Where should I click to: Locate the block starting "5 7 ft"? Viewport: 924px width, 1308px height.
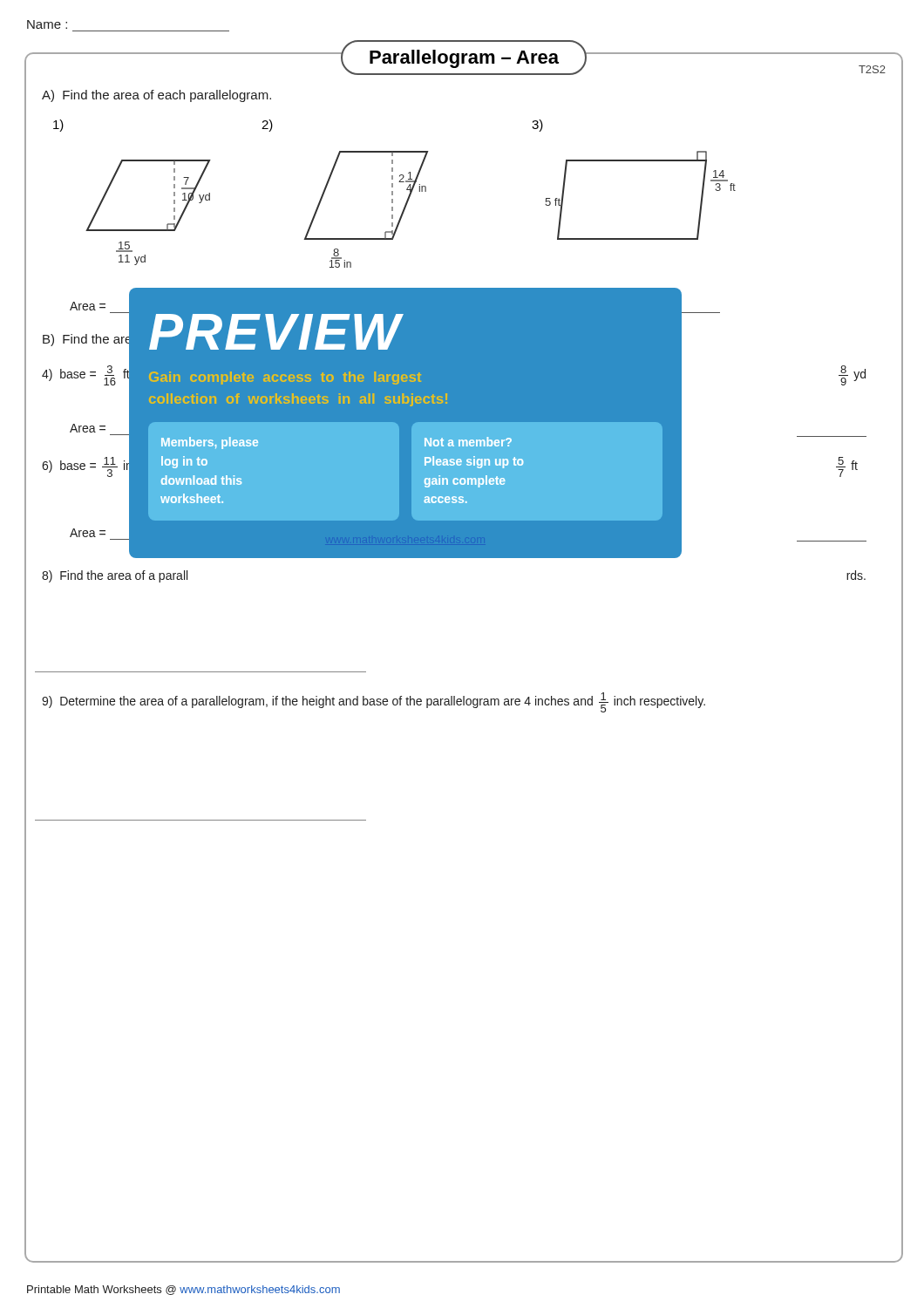pos(847,467)
